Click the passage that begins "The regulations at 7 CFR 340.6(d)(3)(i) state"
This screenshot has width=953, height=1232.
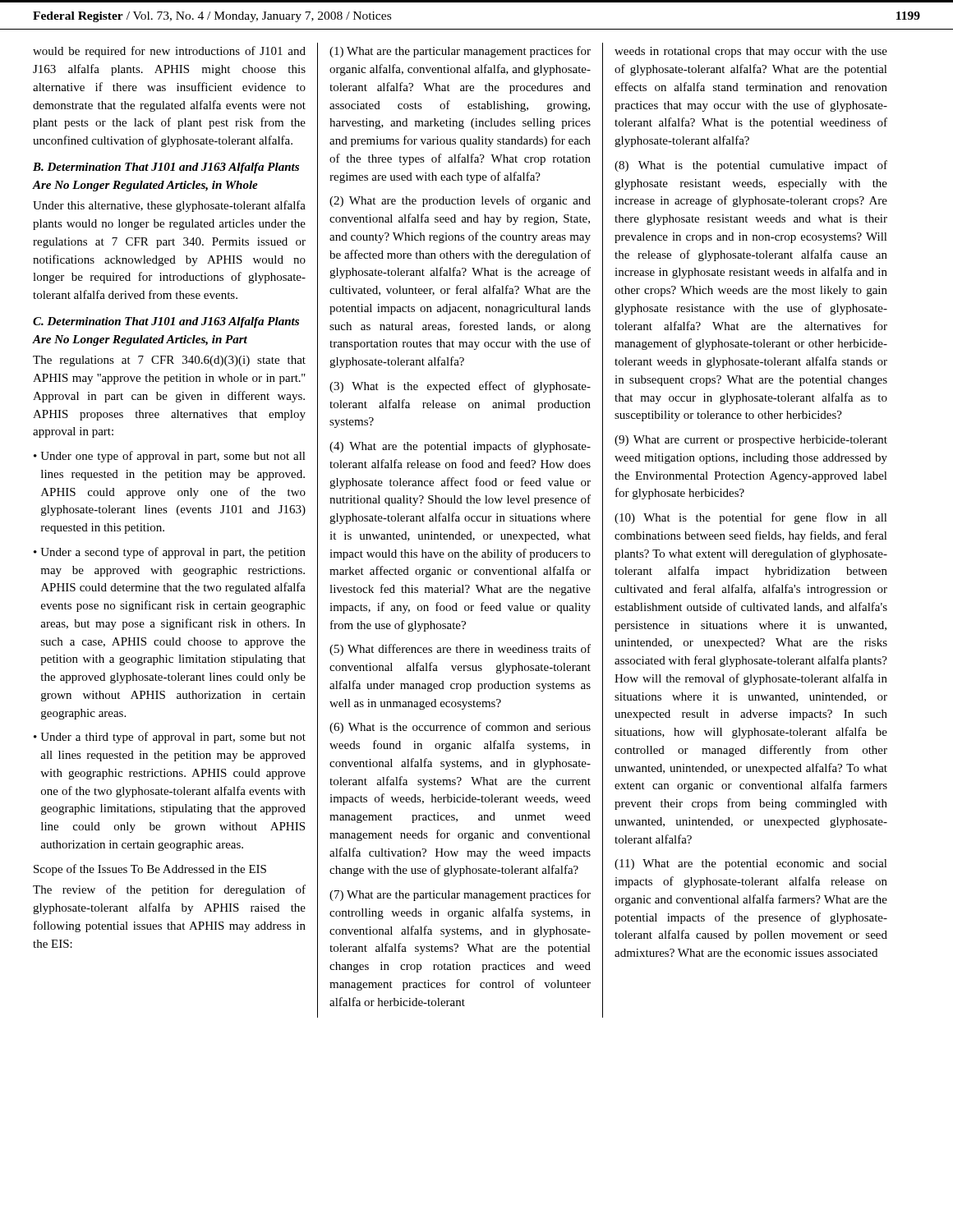coord(169,397)
